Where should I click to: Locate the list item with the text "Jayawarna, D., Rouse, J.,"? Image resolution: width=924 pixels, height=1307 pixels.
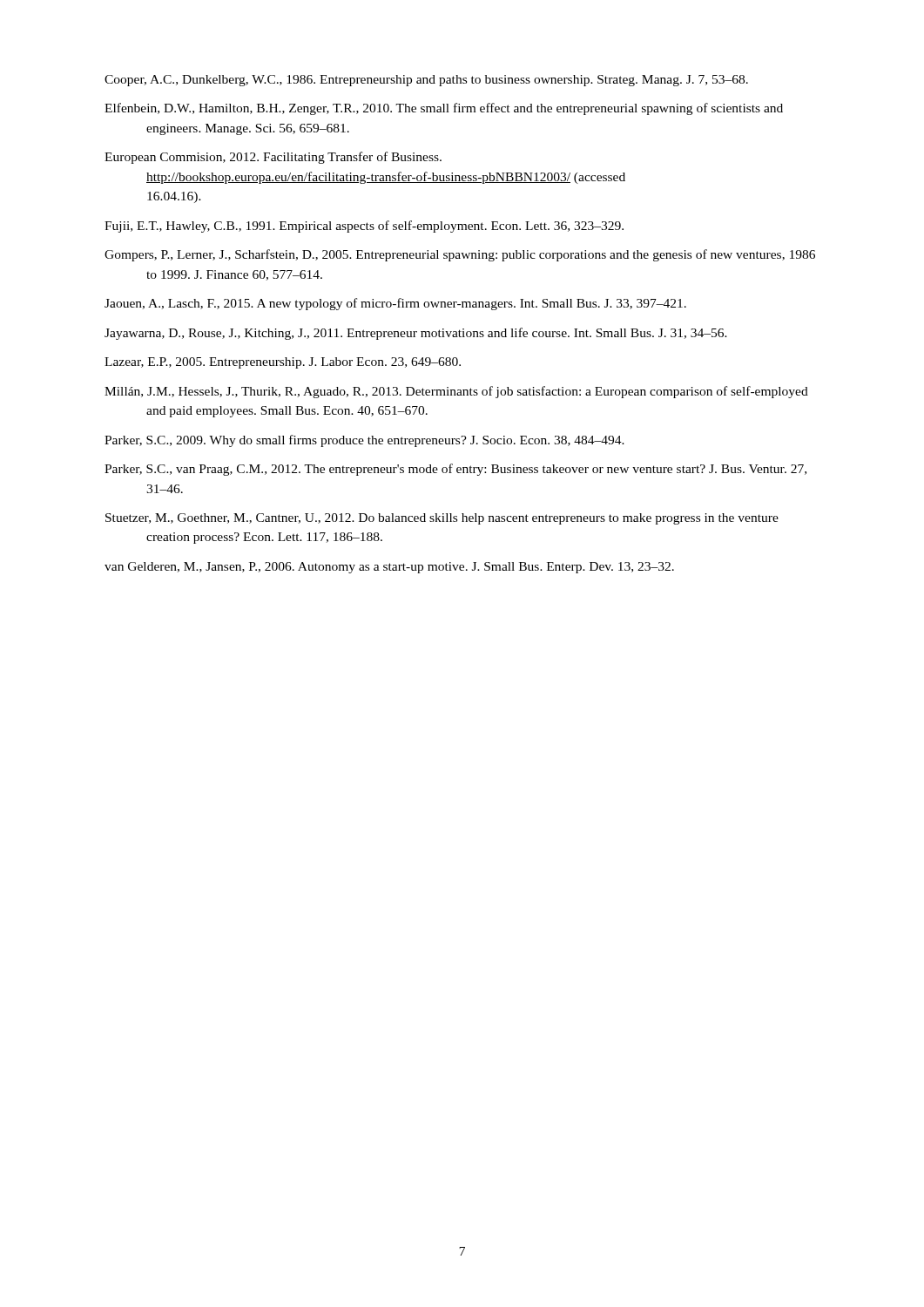416,332
